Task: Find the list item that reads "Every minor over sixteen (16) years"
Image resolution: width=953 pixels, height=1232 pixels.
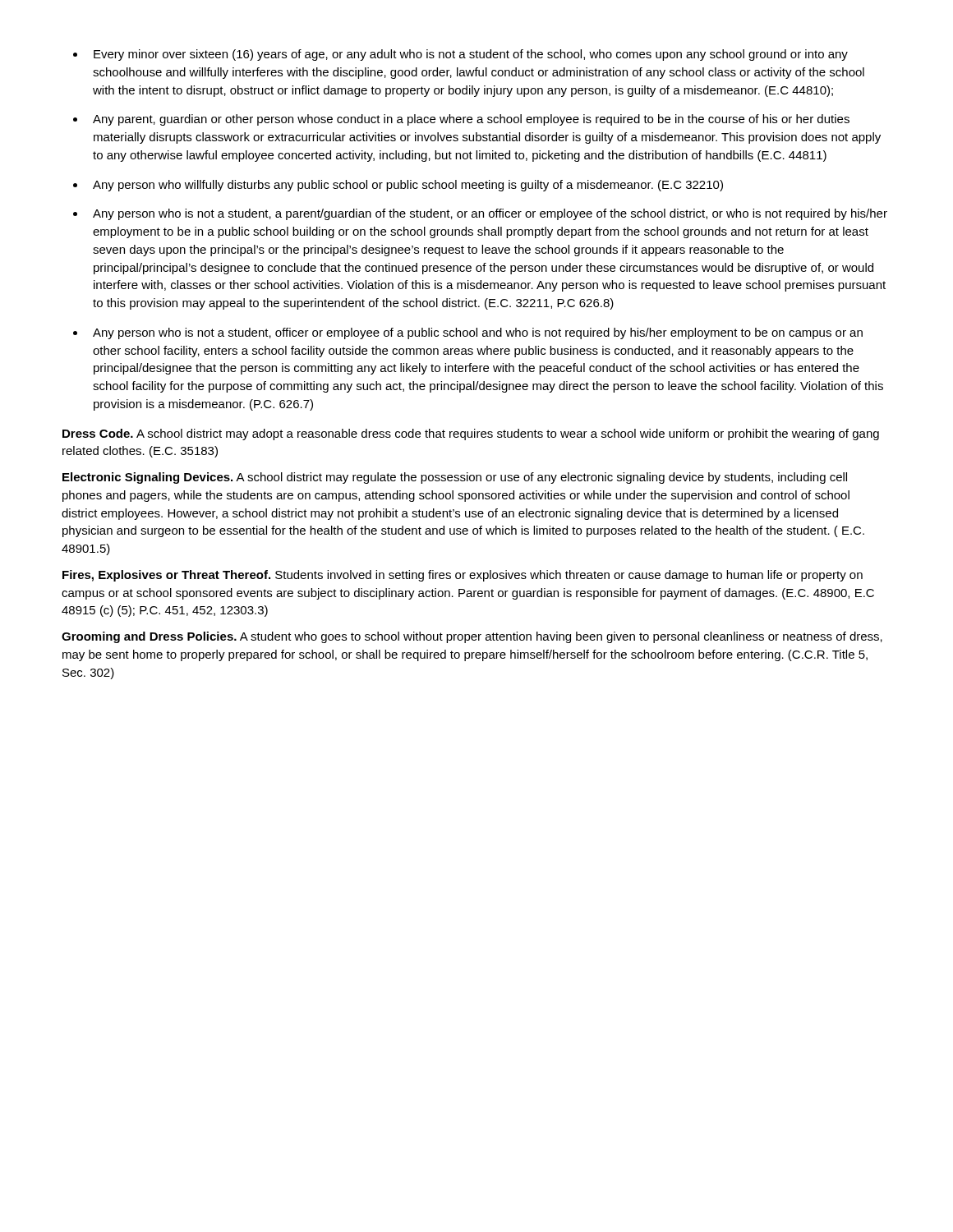Action: point(487,72)
